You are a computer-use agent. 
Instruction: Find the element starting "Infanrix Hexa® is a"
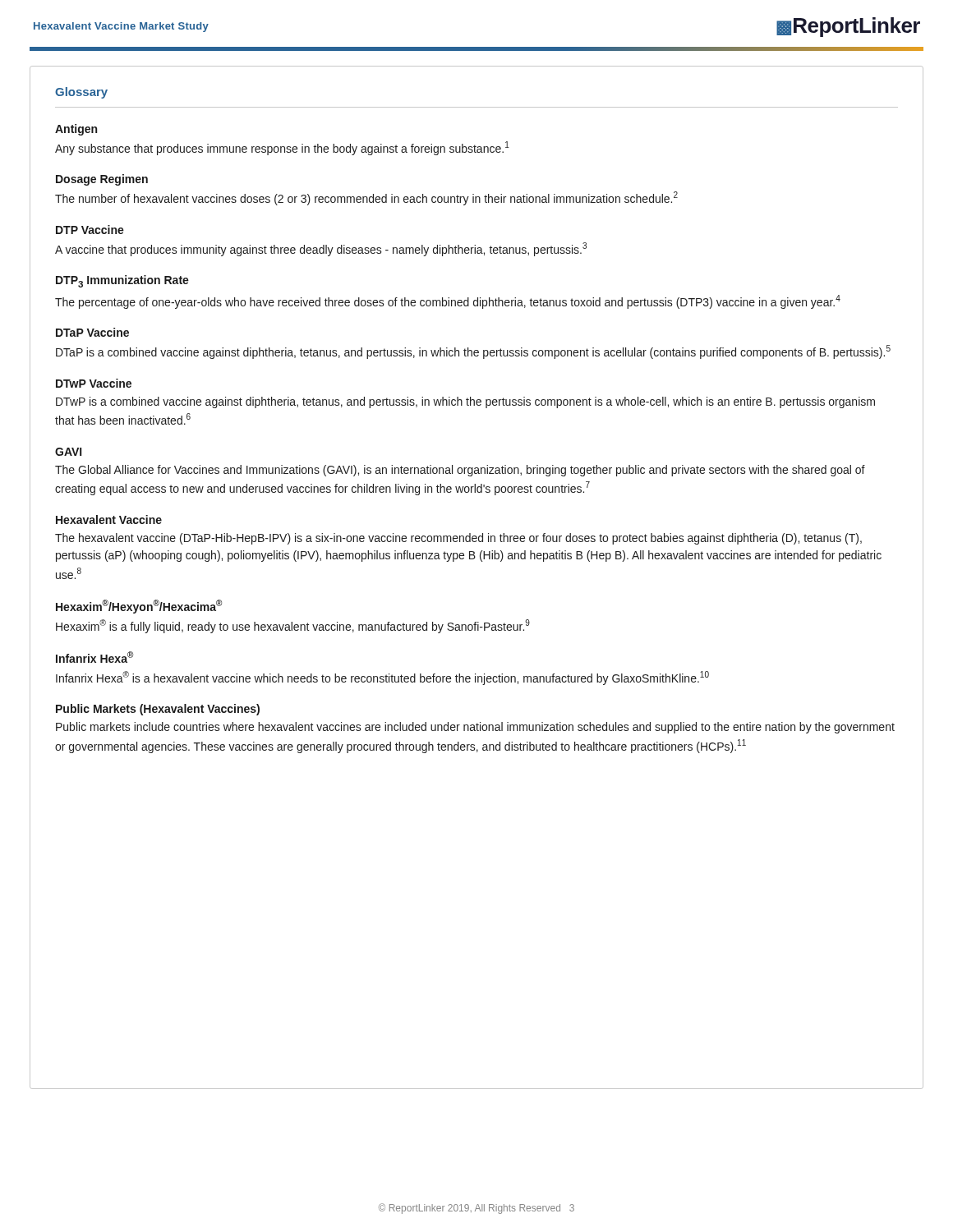click(382, 677)
